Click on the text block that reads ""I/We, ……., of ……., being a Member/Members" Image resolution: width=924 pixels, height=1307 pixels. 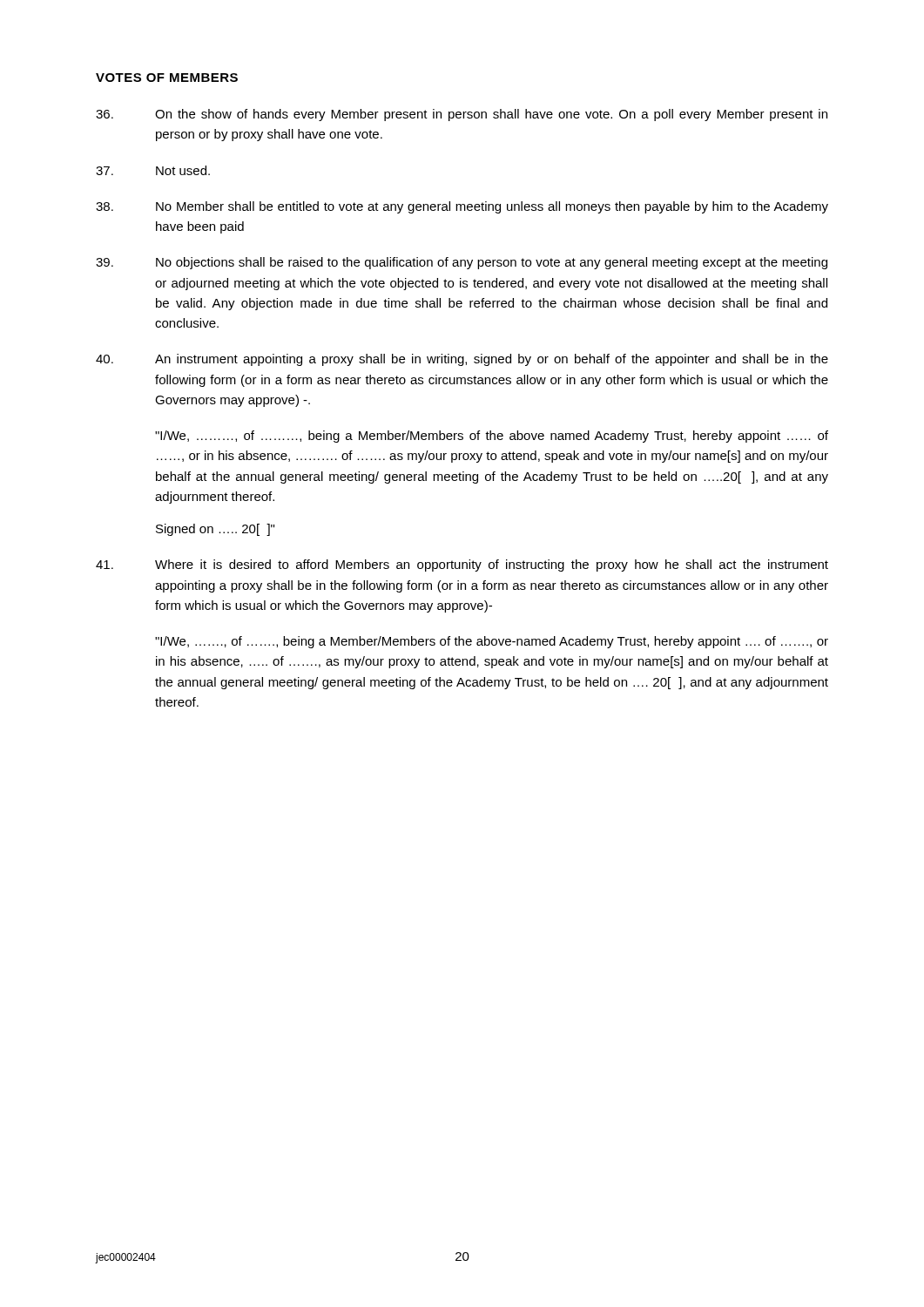[492, 671]
